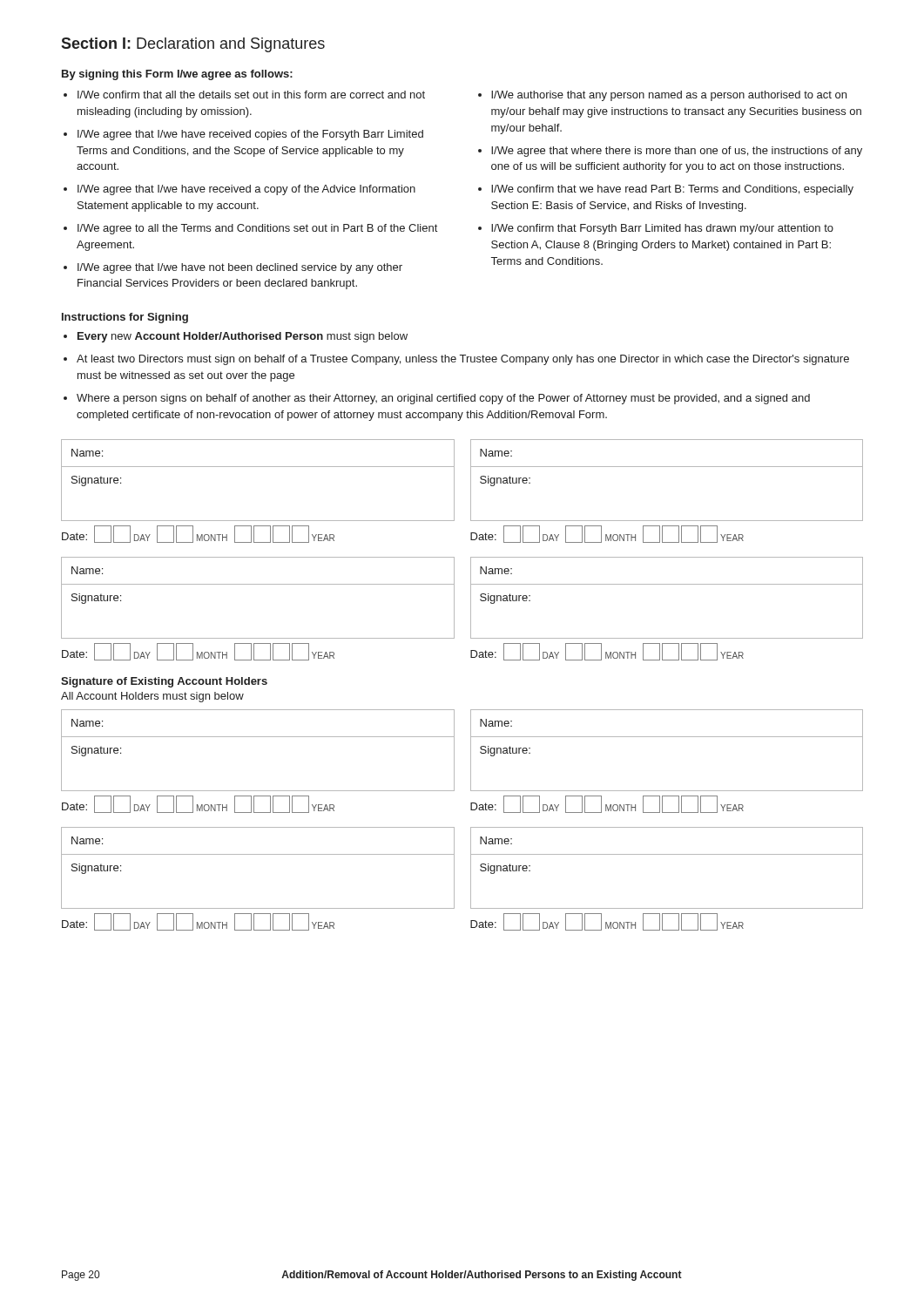This screenshot has height=1307, width=924.
Task: Locate the list item with the text "Where a person signs on behalf of"
Action: point(443,406)
